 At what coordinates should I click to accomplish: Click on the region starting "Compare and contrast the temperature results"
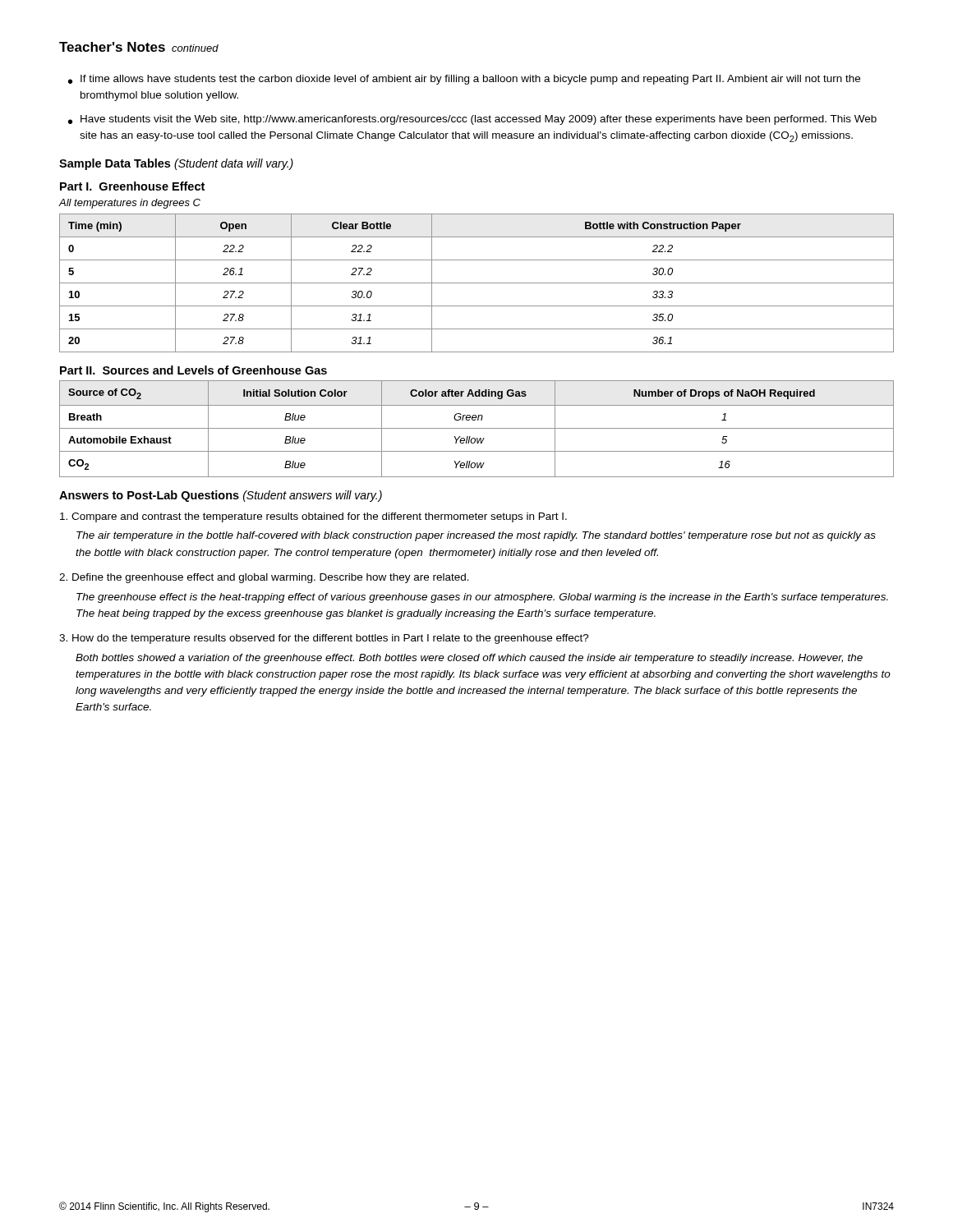point(313,516)
